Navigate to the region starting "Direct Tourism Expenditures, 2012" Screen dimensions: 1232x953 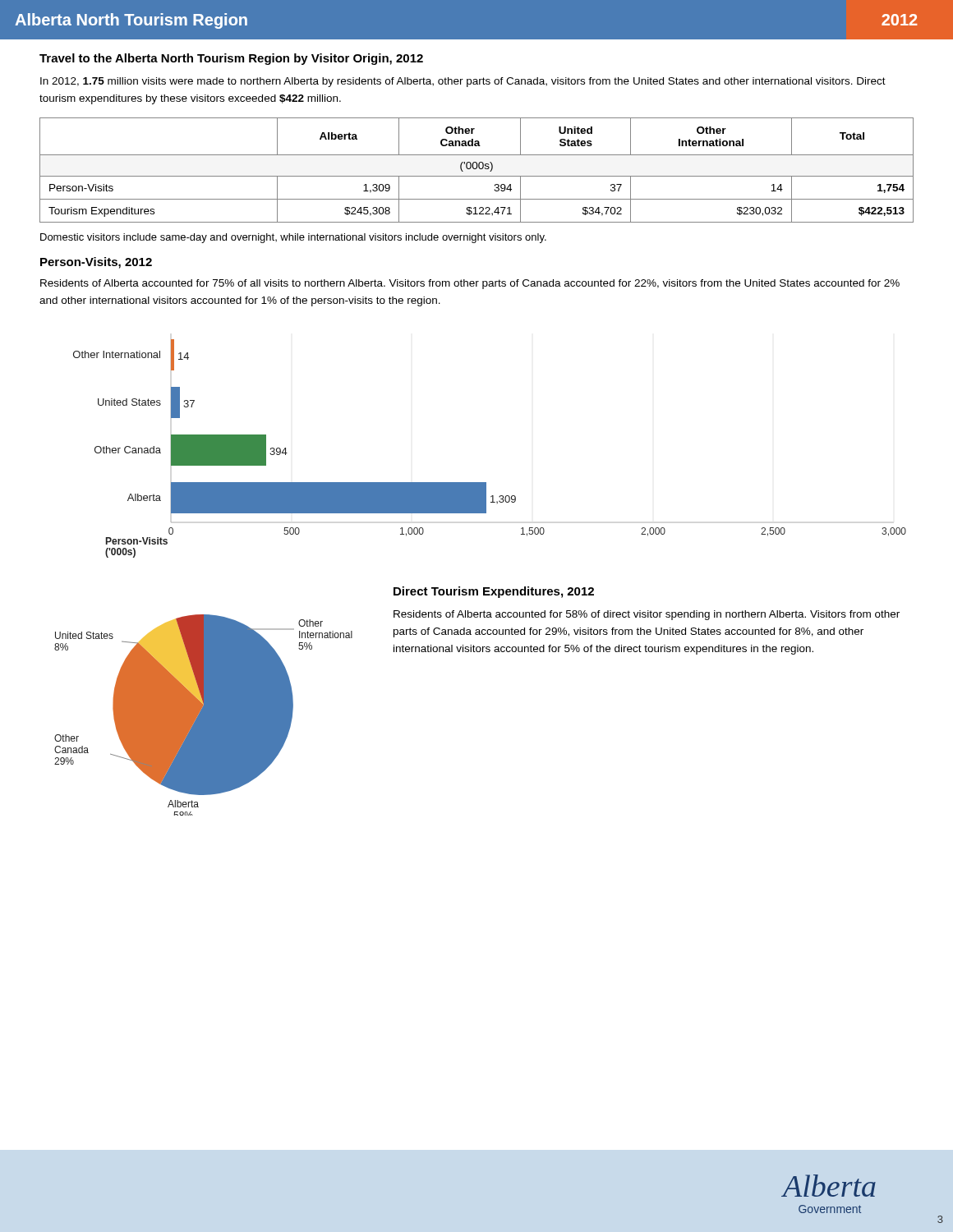click(494, 591)
